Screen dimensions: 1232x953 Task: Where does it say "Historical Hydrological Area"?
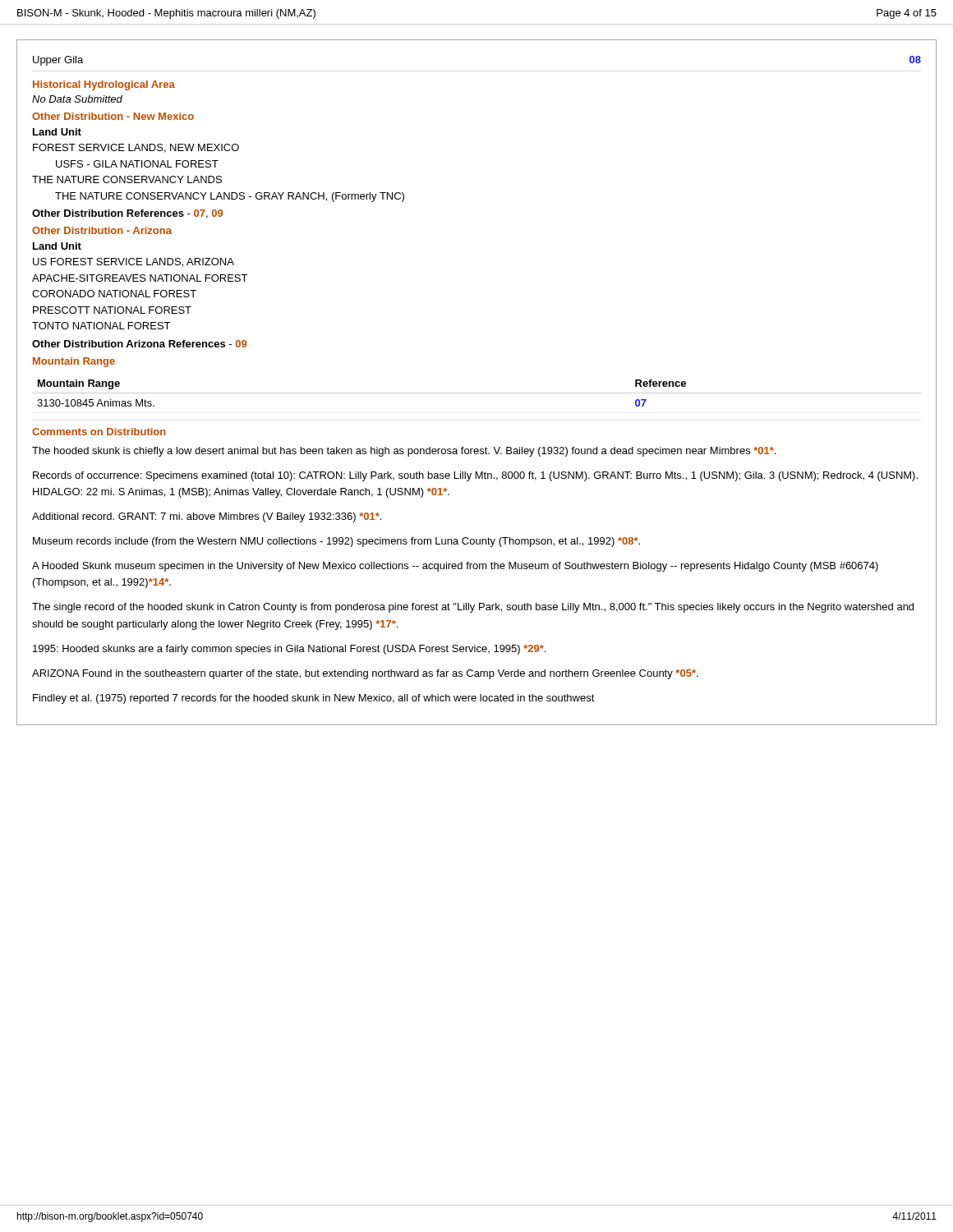pyautogui.click(x=103, y=84)
